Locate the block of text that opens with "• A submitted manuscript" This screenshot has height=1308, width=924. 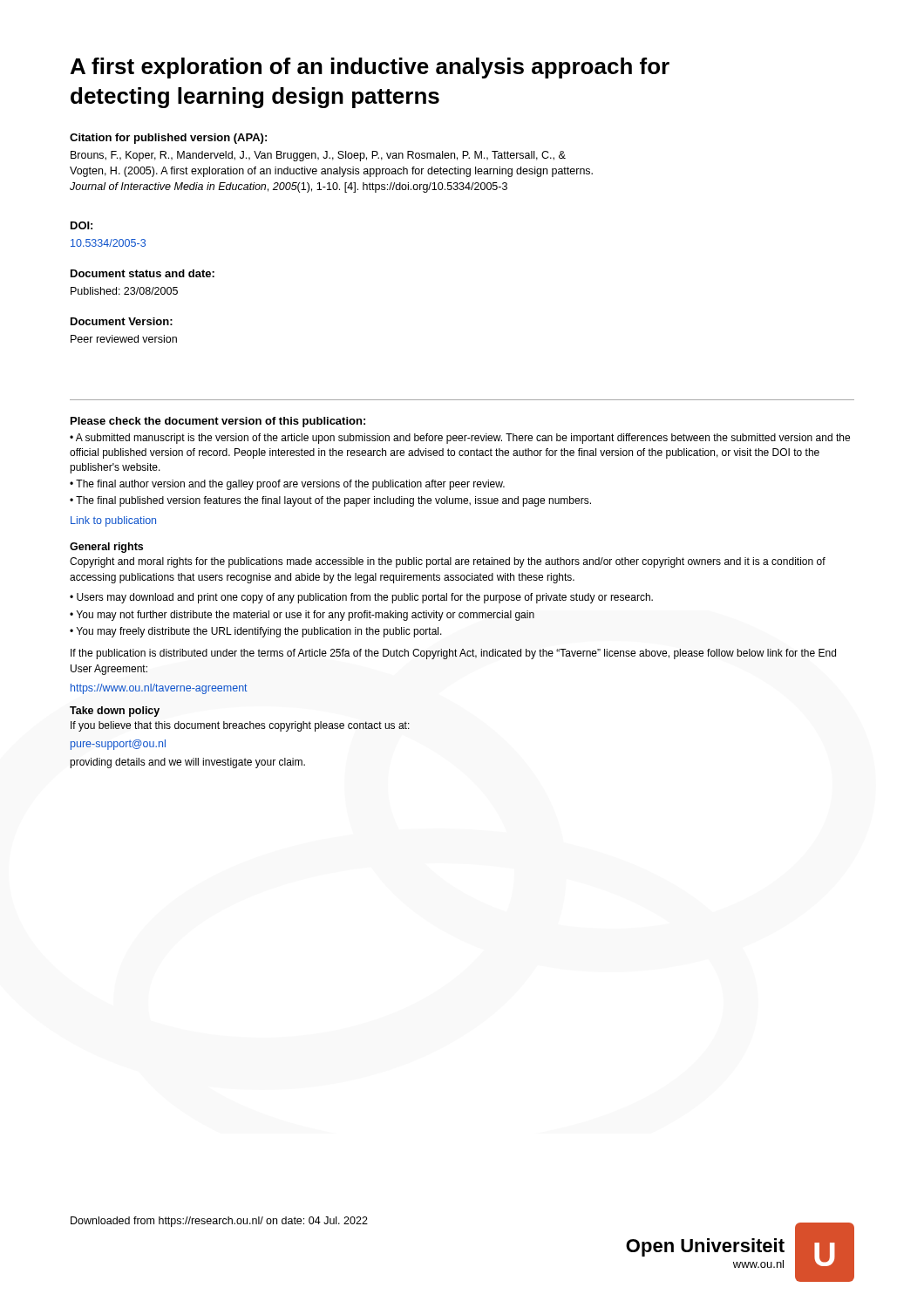pos(460,453)
